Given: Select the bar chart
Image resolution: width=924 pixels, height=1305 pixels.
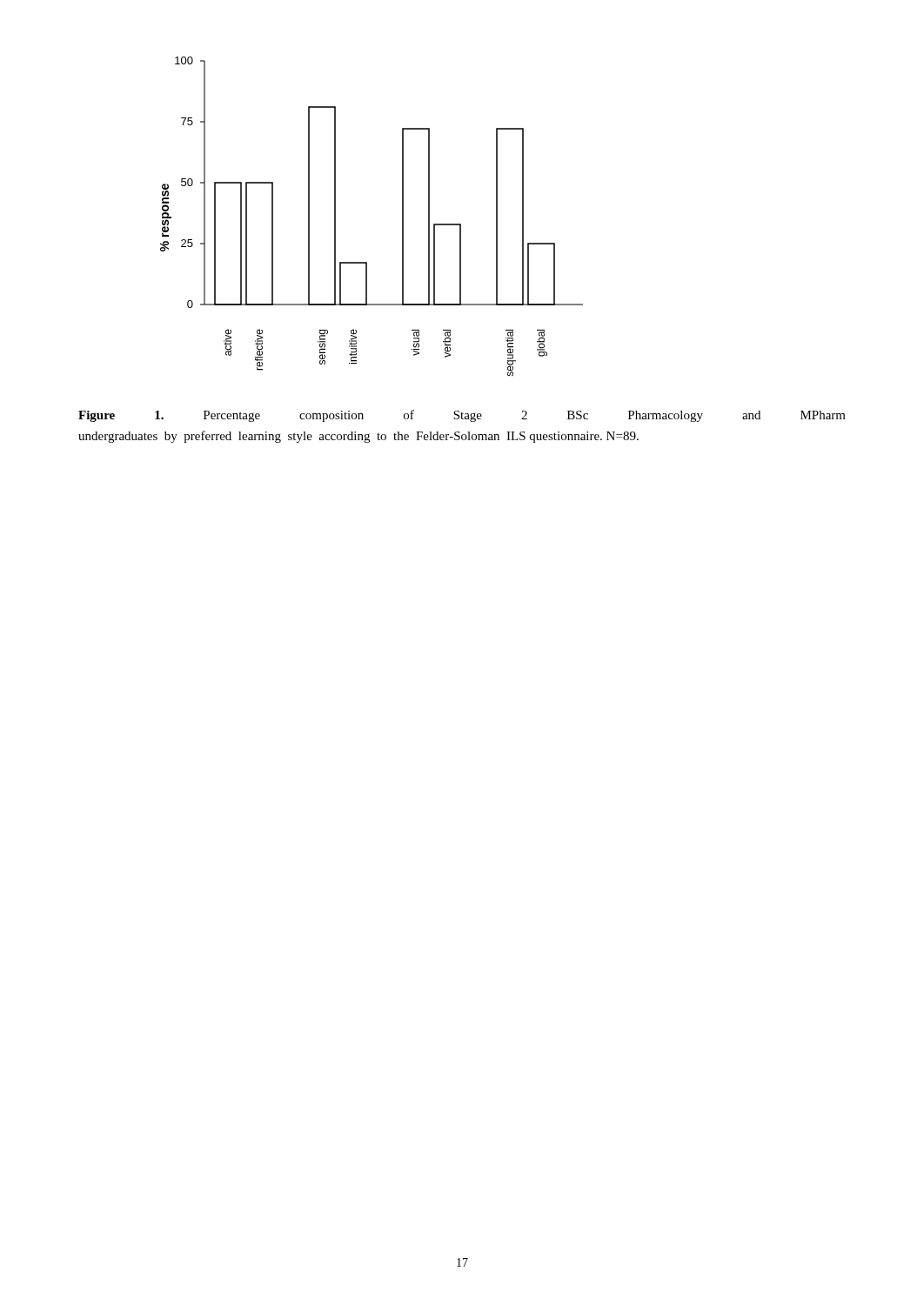Looking at the screenshot, I should 383,217.
